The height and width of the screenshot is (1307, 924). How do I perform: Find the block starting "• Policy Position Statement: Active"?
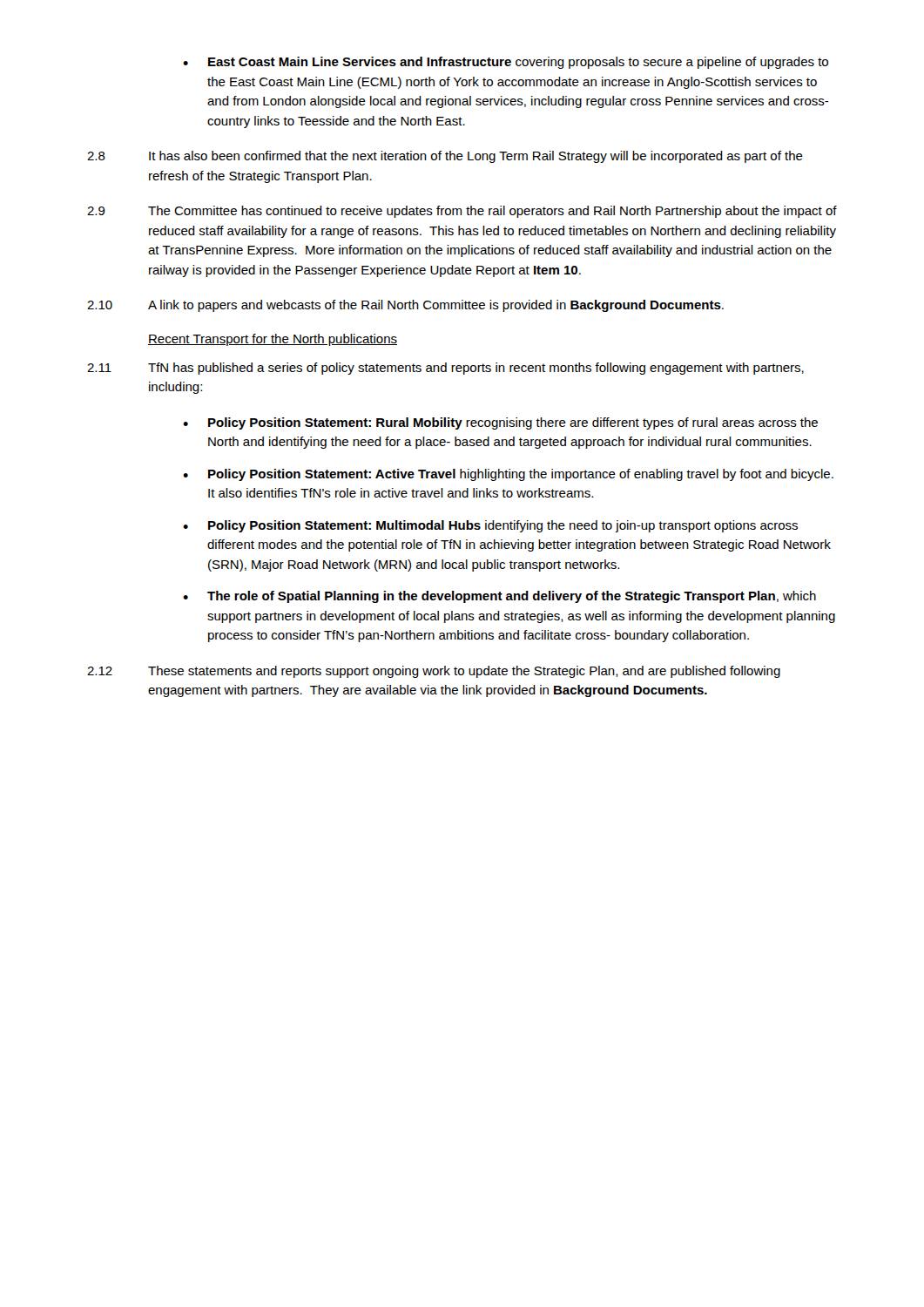510,484
